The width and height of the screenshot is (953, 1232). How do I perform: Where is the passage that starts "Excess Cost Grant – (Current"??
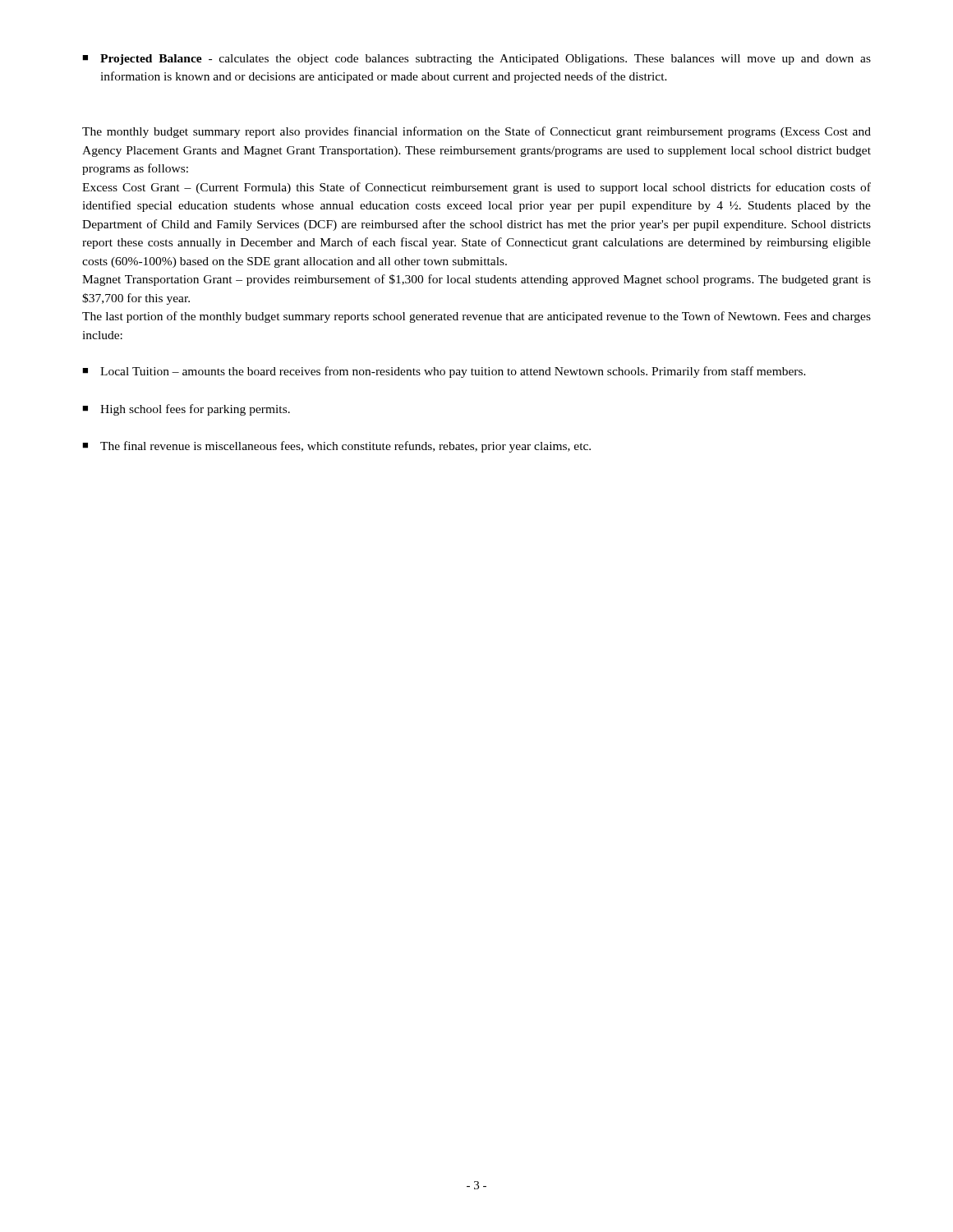[x=476, y=224]
